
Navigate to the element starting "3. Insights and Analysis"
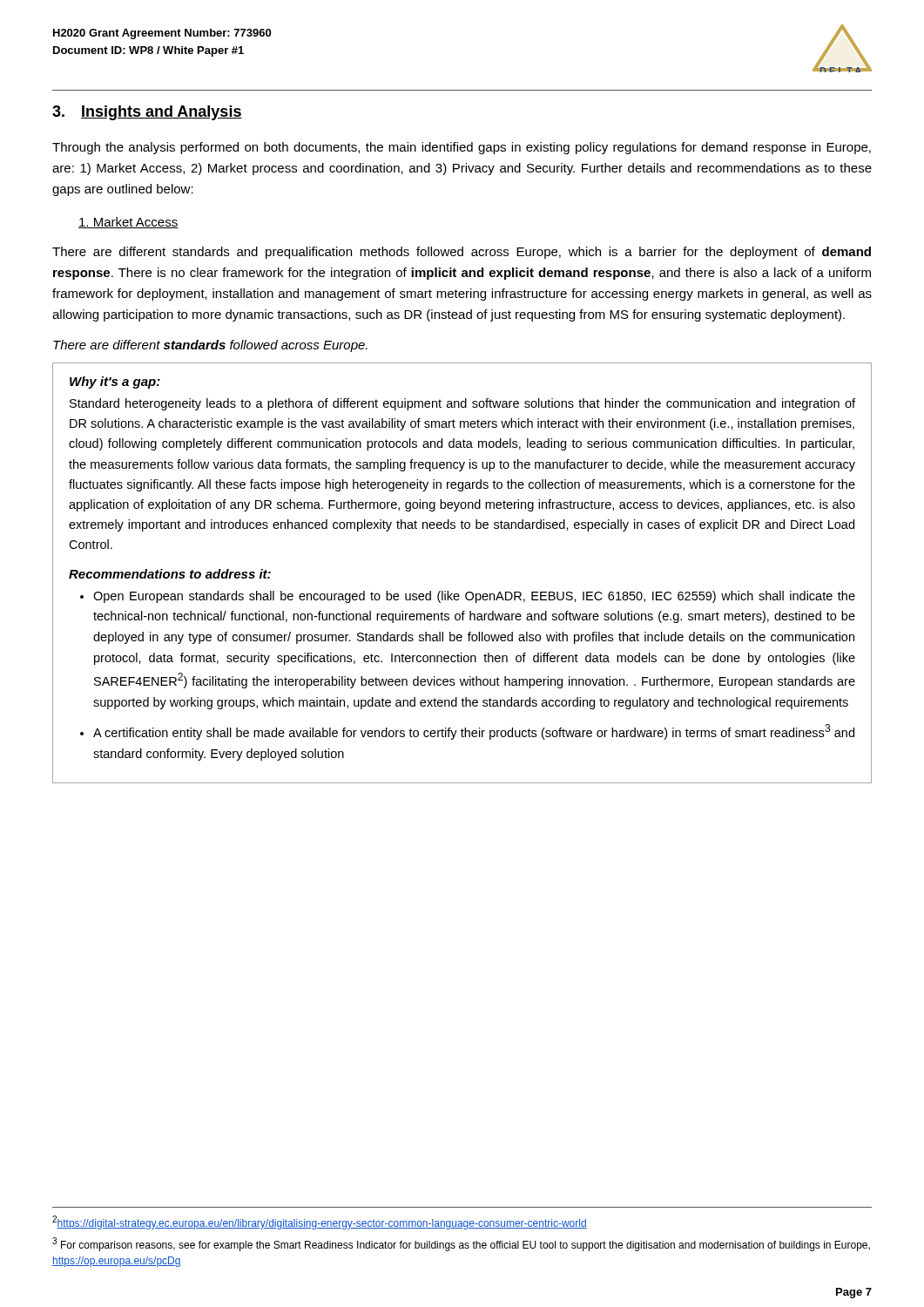[147, 112]
